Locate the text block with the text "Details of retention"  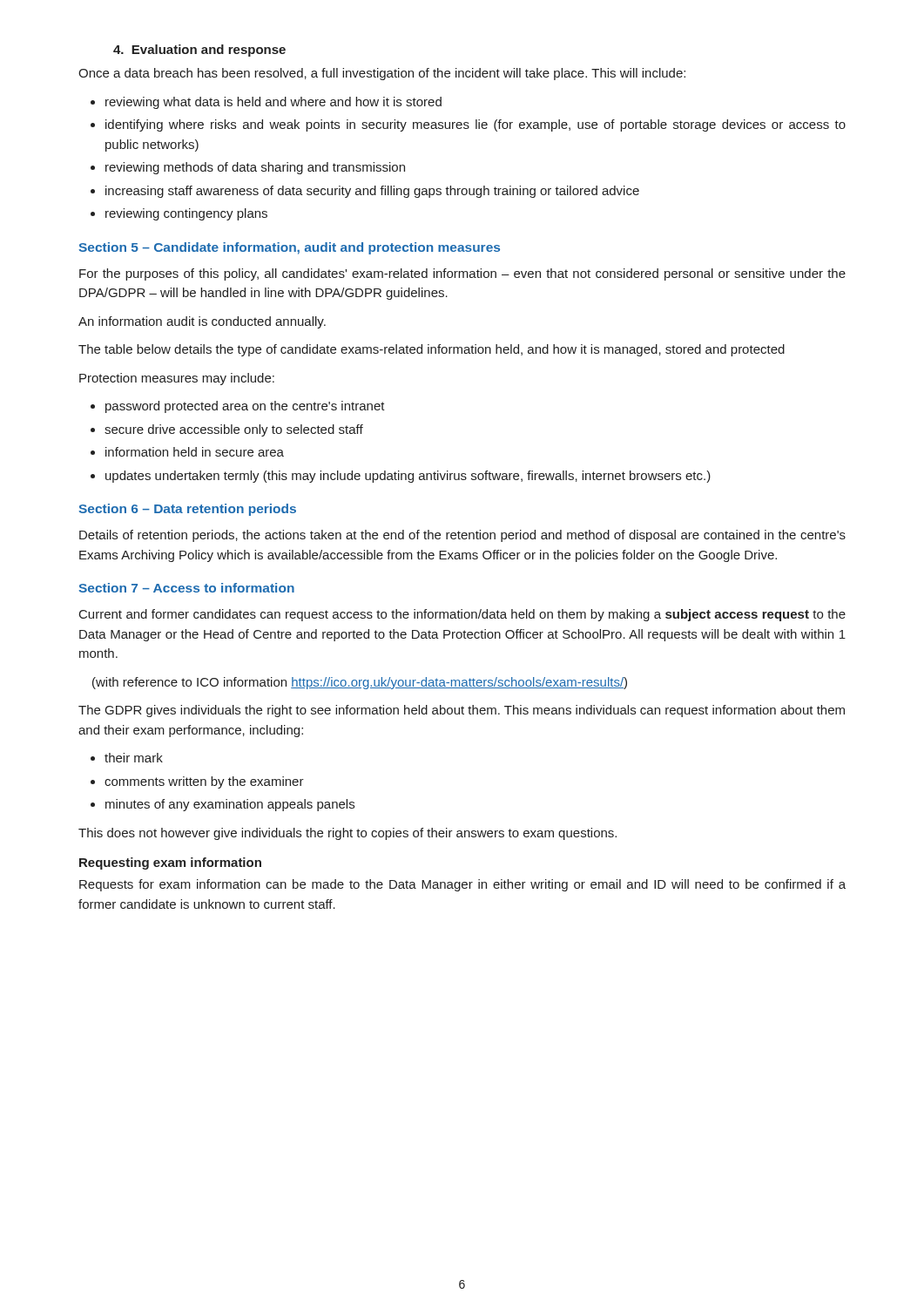(x=462, y=545)
